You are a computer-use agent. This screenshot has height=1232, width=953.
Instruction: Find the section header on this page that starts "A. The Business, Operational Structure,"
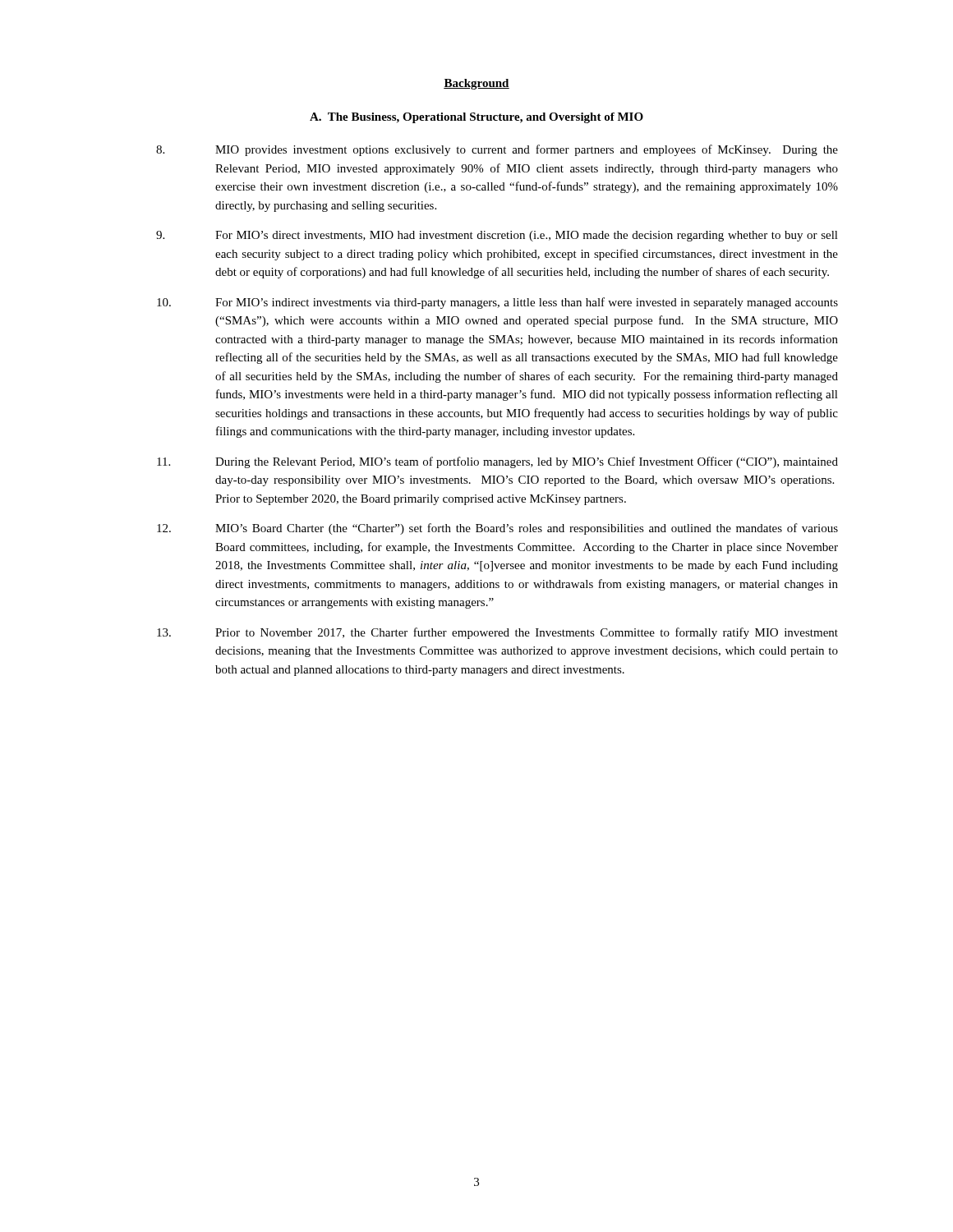(476, 116)
